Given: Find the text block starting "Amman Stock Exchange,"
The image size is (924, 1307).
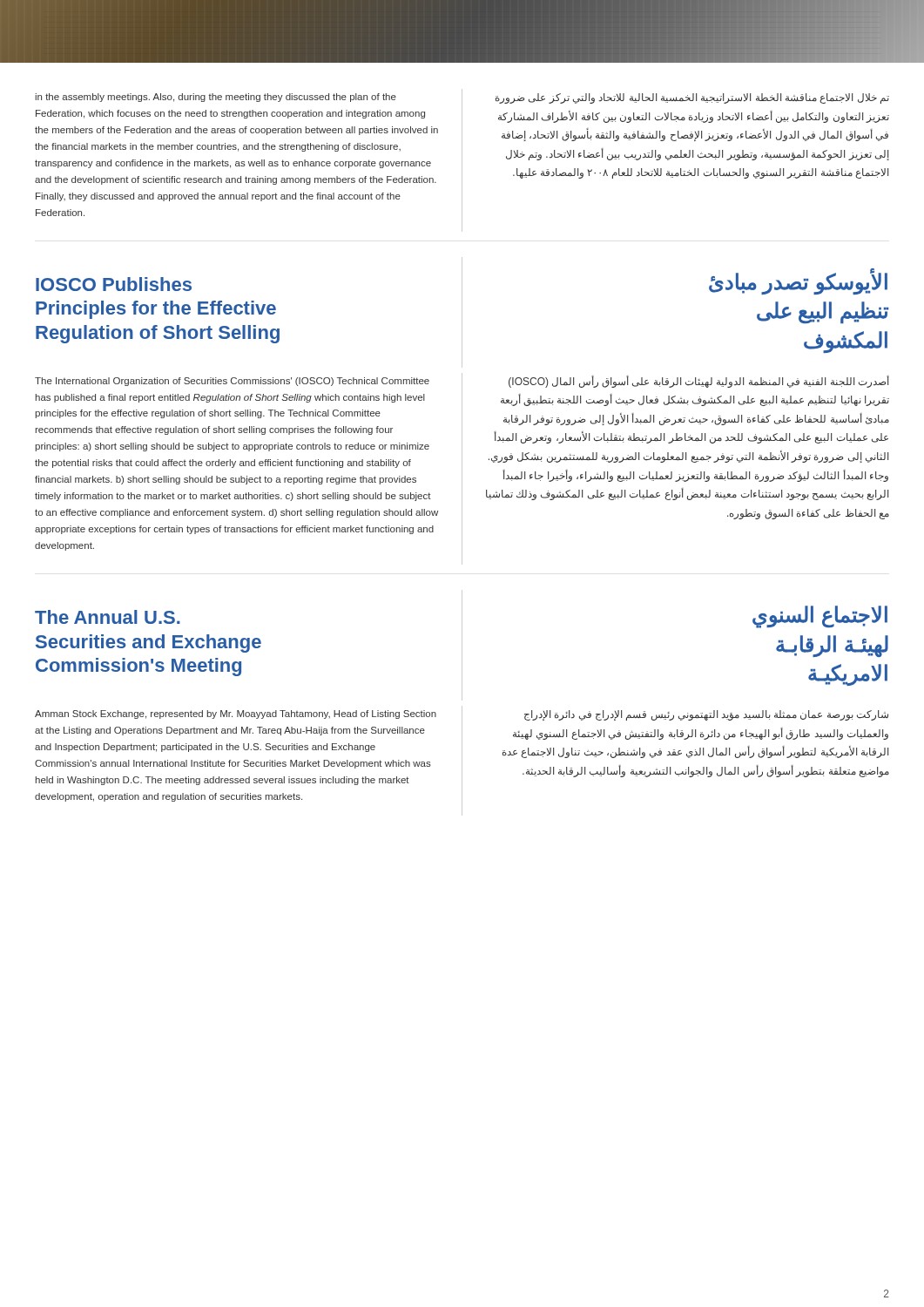Looking at the screenshot, I should pyautogui.click(x=237, y=755).
